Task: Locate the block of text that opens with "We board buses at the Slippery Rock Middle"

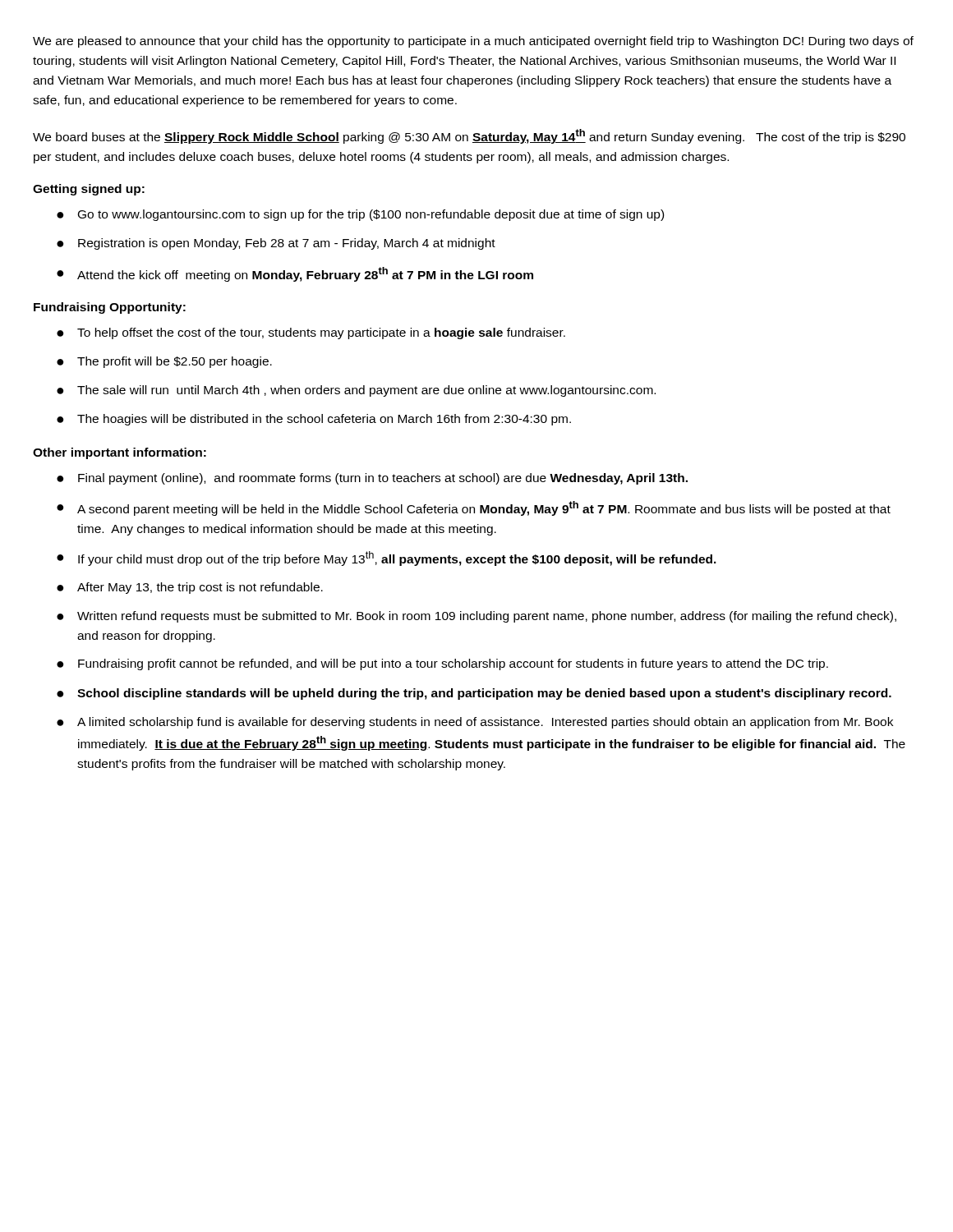Action: pos(469,145)
